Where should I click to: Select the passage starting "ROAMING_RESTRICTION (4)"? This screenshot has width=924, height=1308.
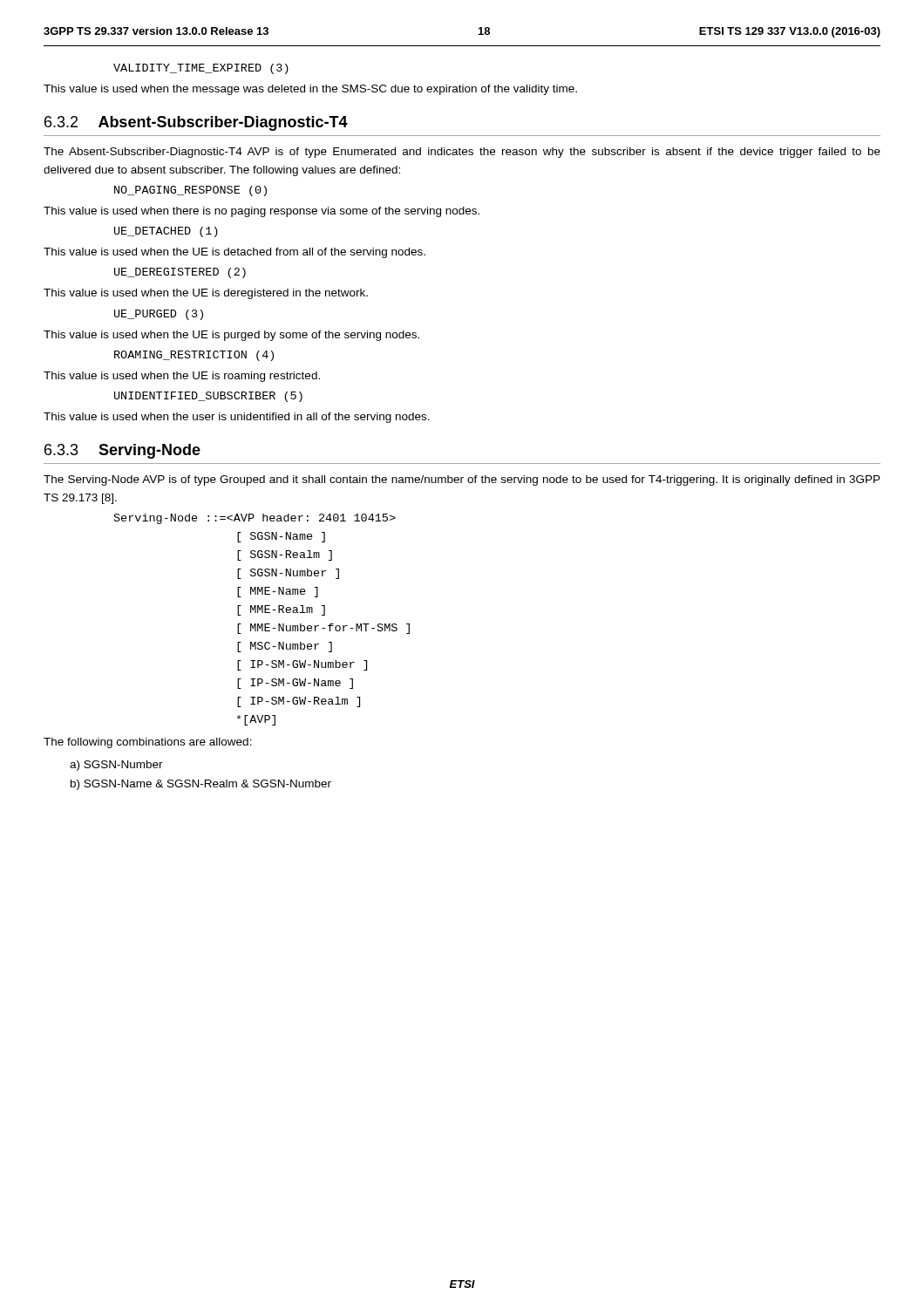click(x=195, y=355)
